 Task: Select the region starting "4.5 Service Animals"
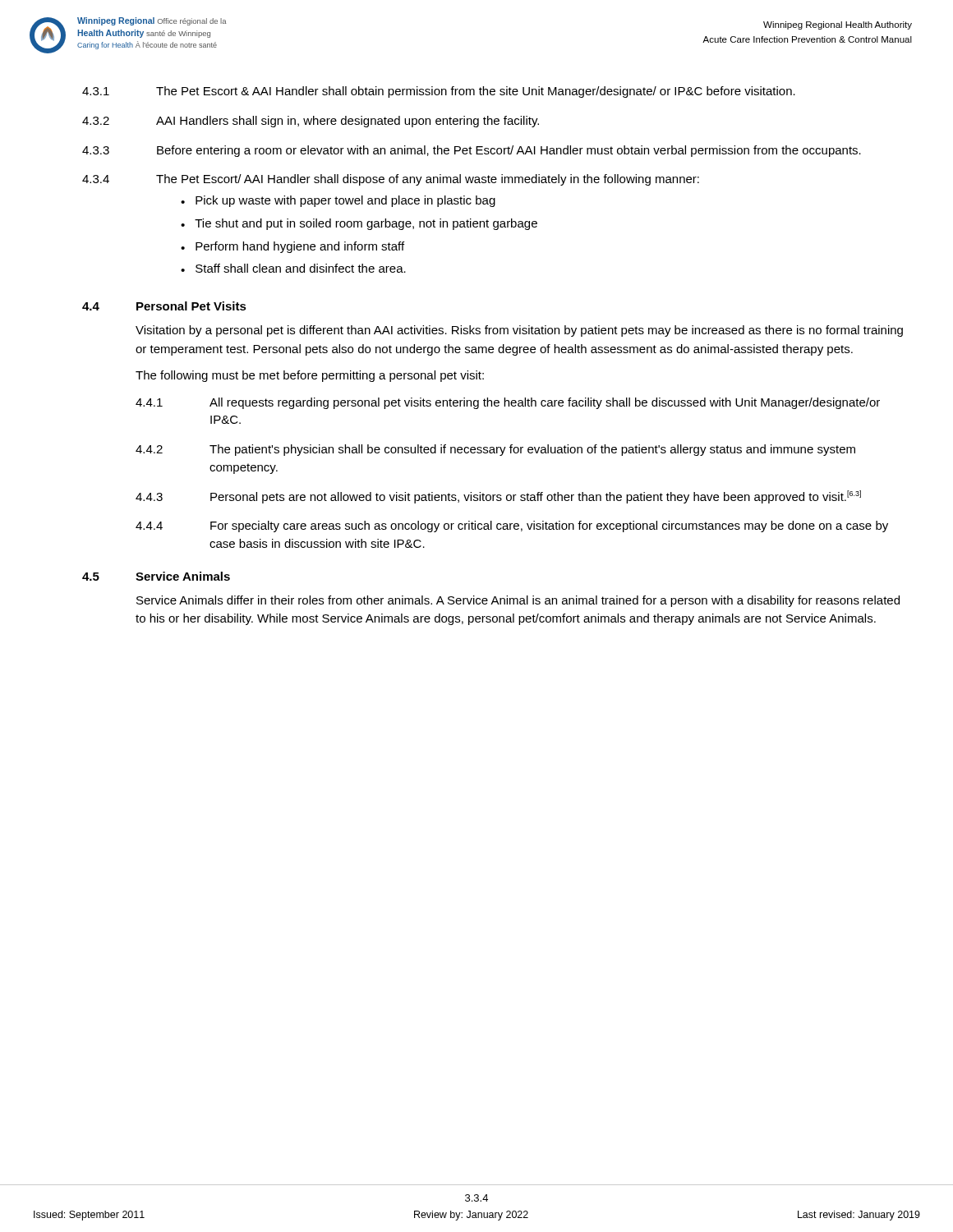click(156, 576)
